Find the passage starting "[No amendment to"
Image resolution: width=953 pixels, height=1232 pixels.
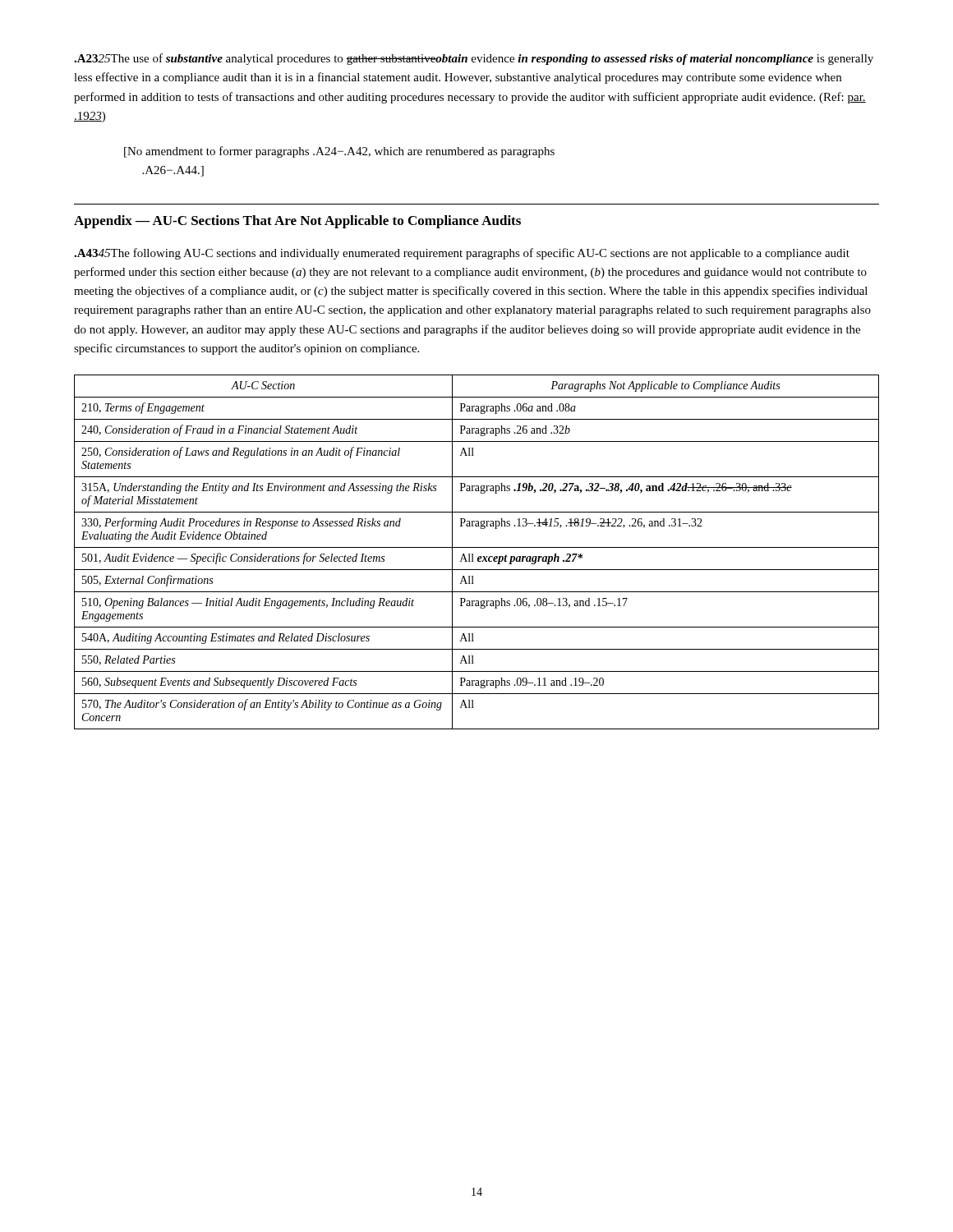point(339,161)
